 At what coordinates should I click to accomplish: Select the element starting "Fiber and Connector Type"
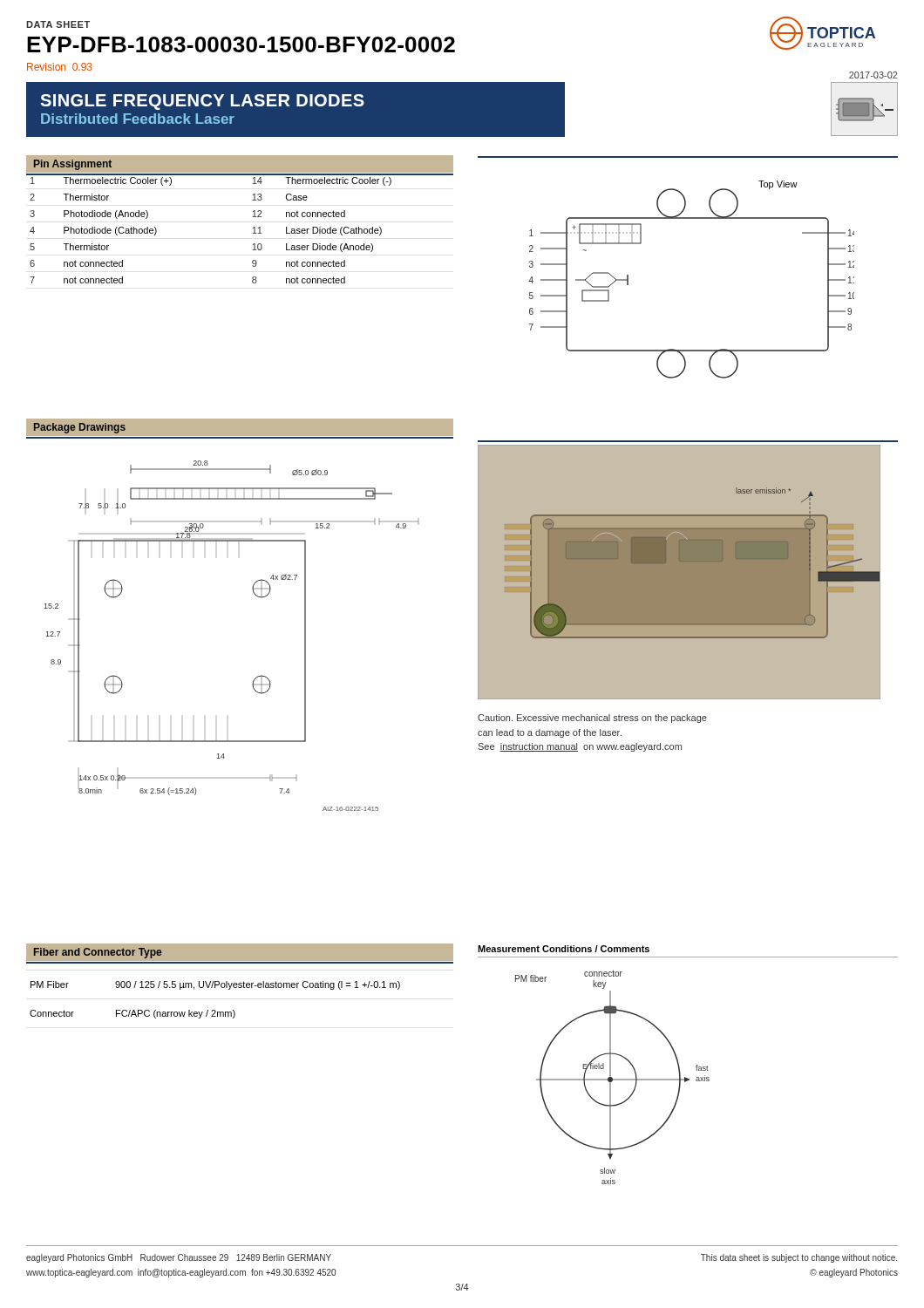[x=98, y=952]
